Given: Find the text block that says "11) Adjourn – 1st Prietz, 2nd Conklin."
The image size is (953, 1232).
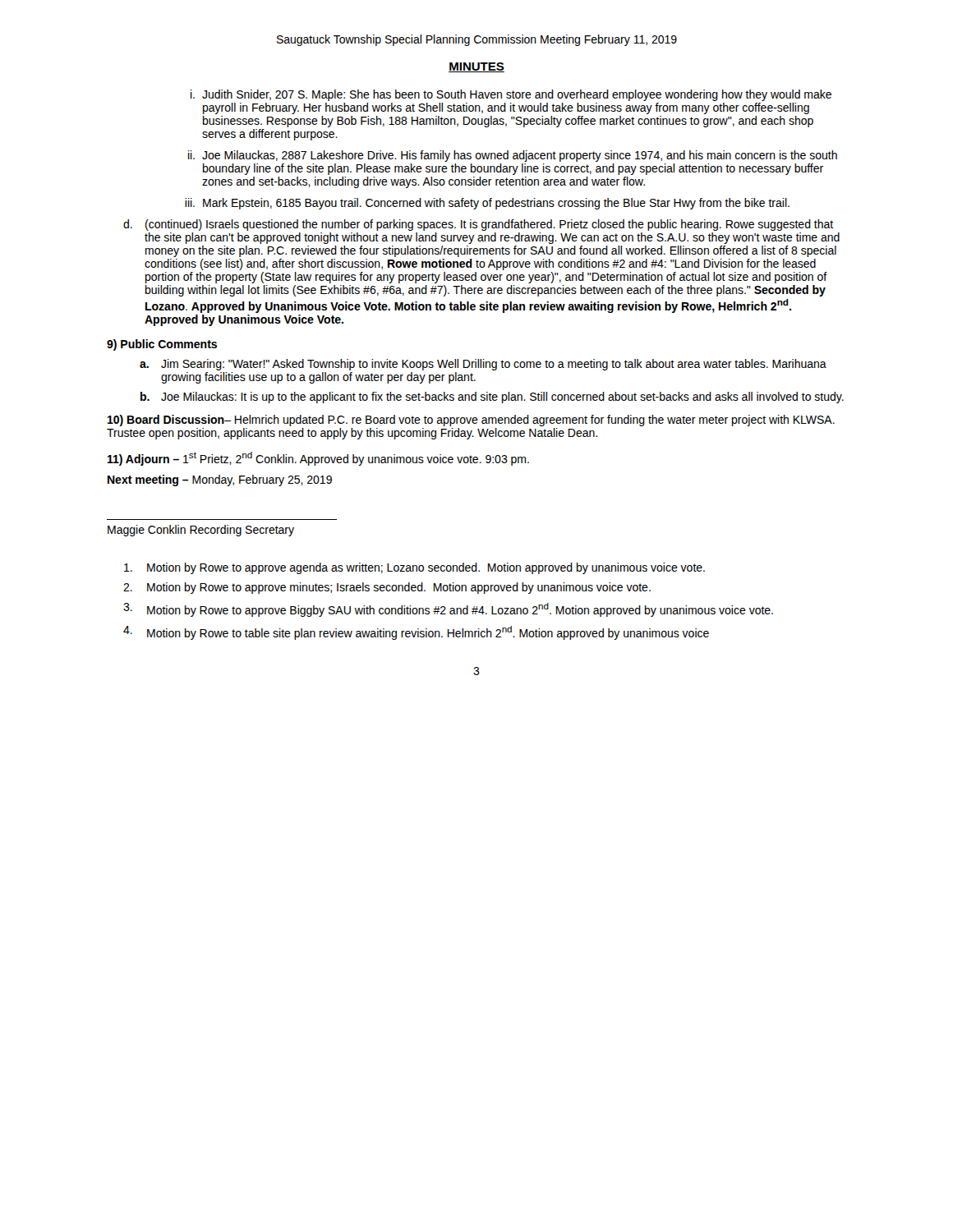Looking at the screenshot, I should click(318, 457).
